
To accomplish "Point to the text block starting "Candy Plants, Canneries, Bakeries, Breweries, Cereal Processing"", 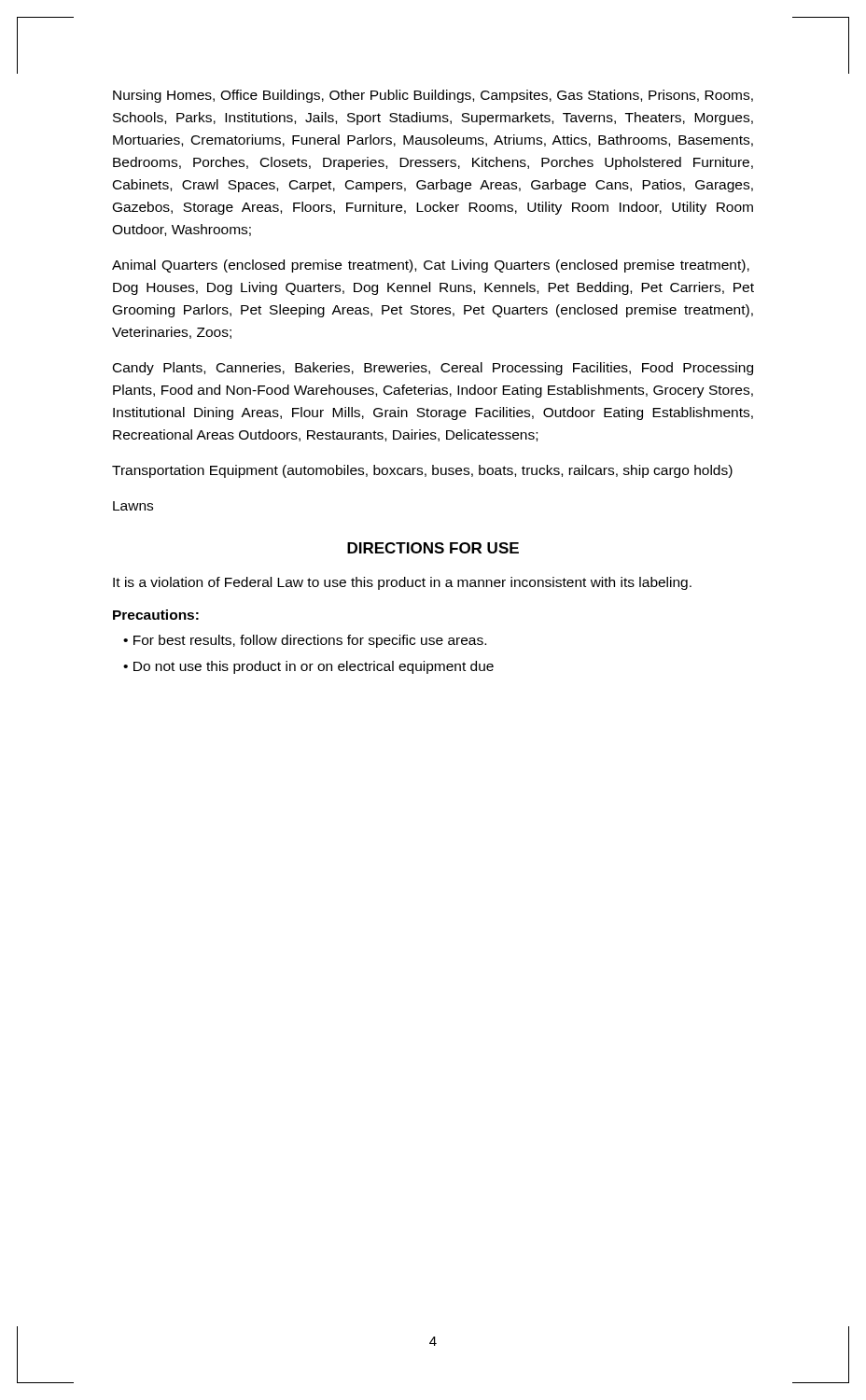I will (x=433, y=401).
